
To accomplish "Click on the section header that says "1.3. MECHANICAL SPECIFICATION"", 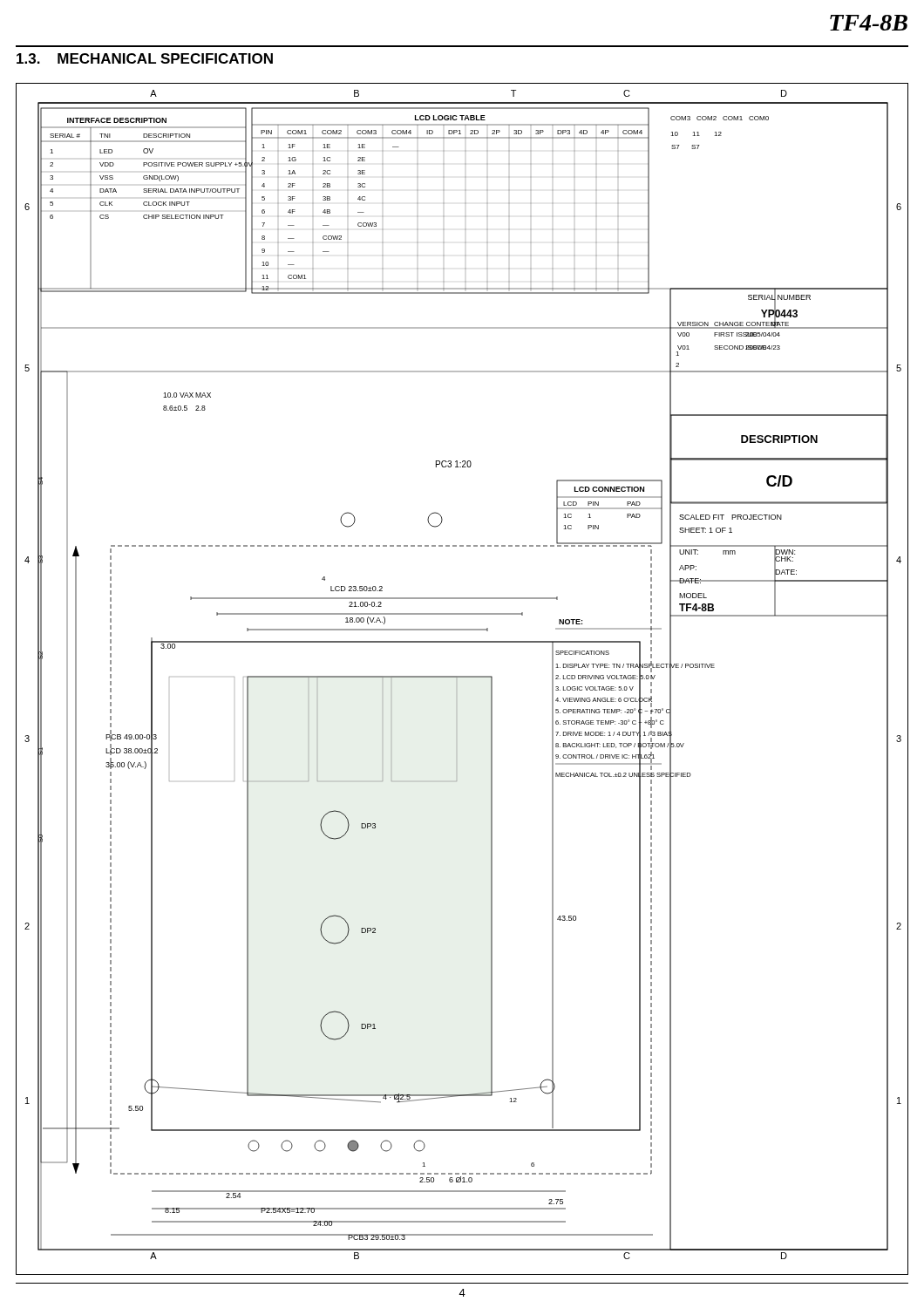I will point(145,59).
